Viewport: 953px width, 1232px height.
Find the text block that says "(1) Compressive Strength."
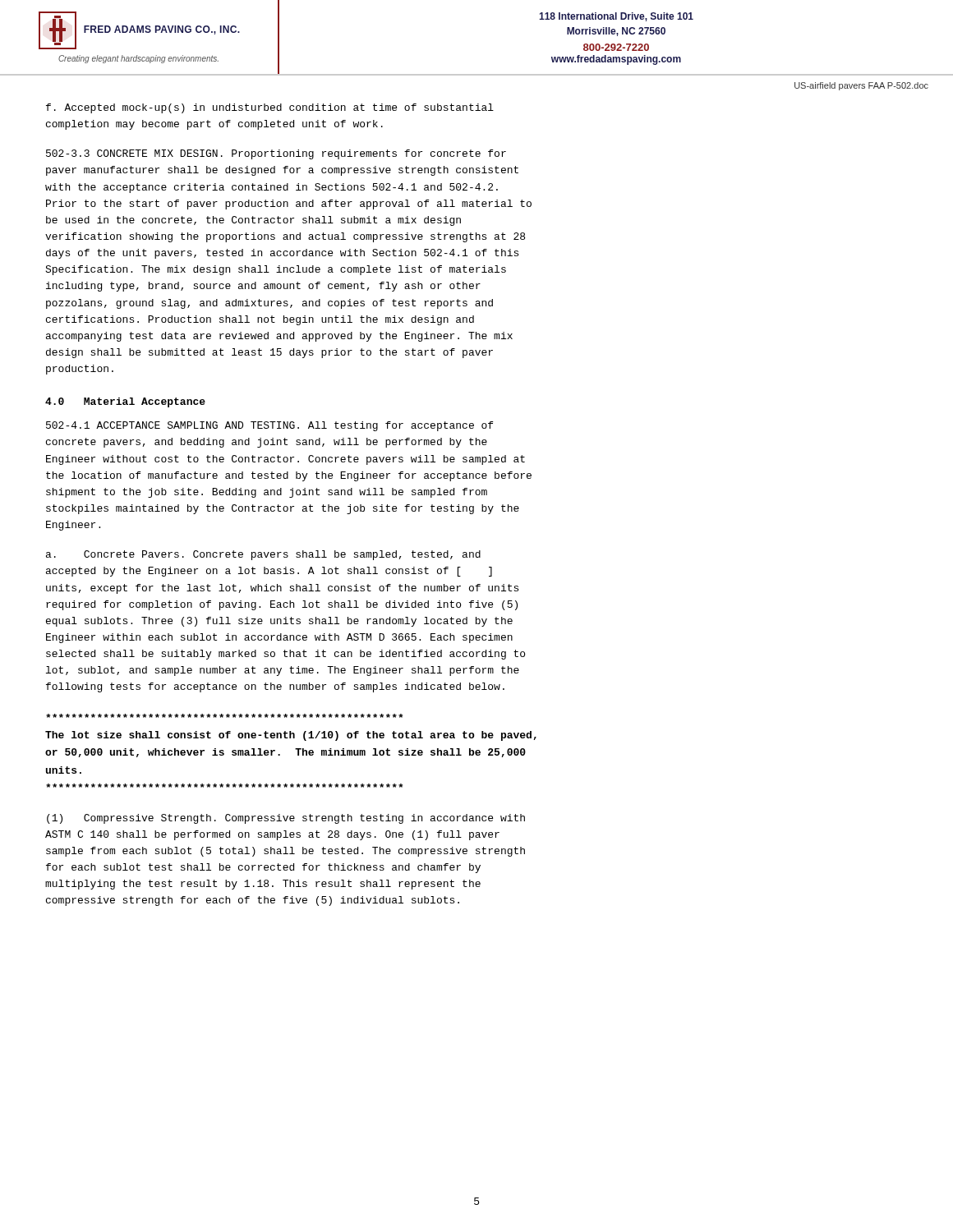click(286, 860)
